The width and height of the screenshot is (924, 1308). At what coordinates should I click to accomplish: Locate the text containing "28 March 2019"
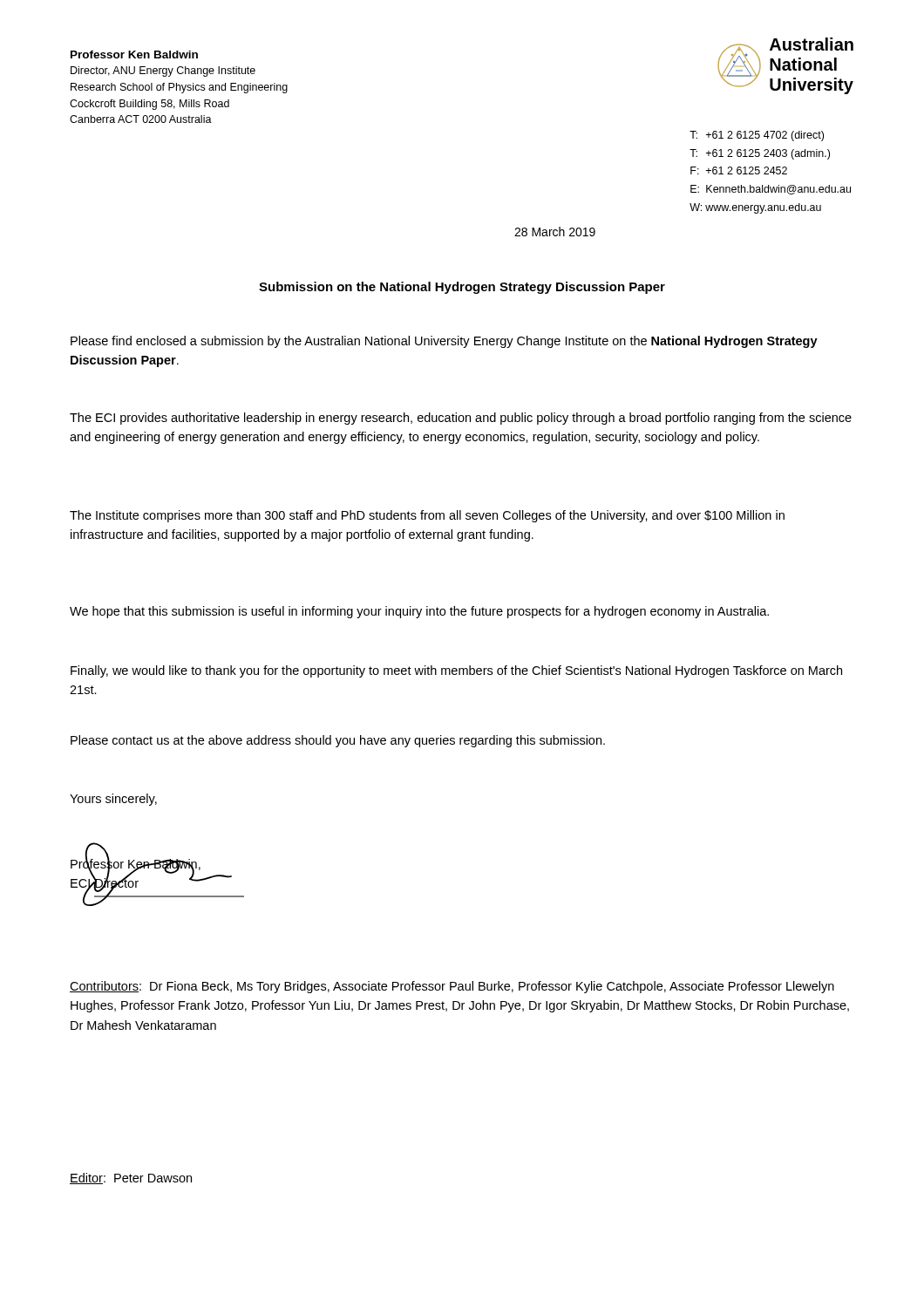tap(555, 232)
